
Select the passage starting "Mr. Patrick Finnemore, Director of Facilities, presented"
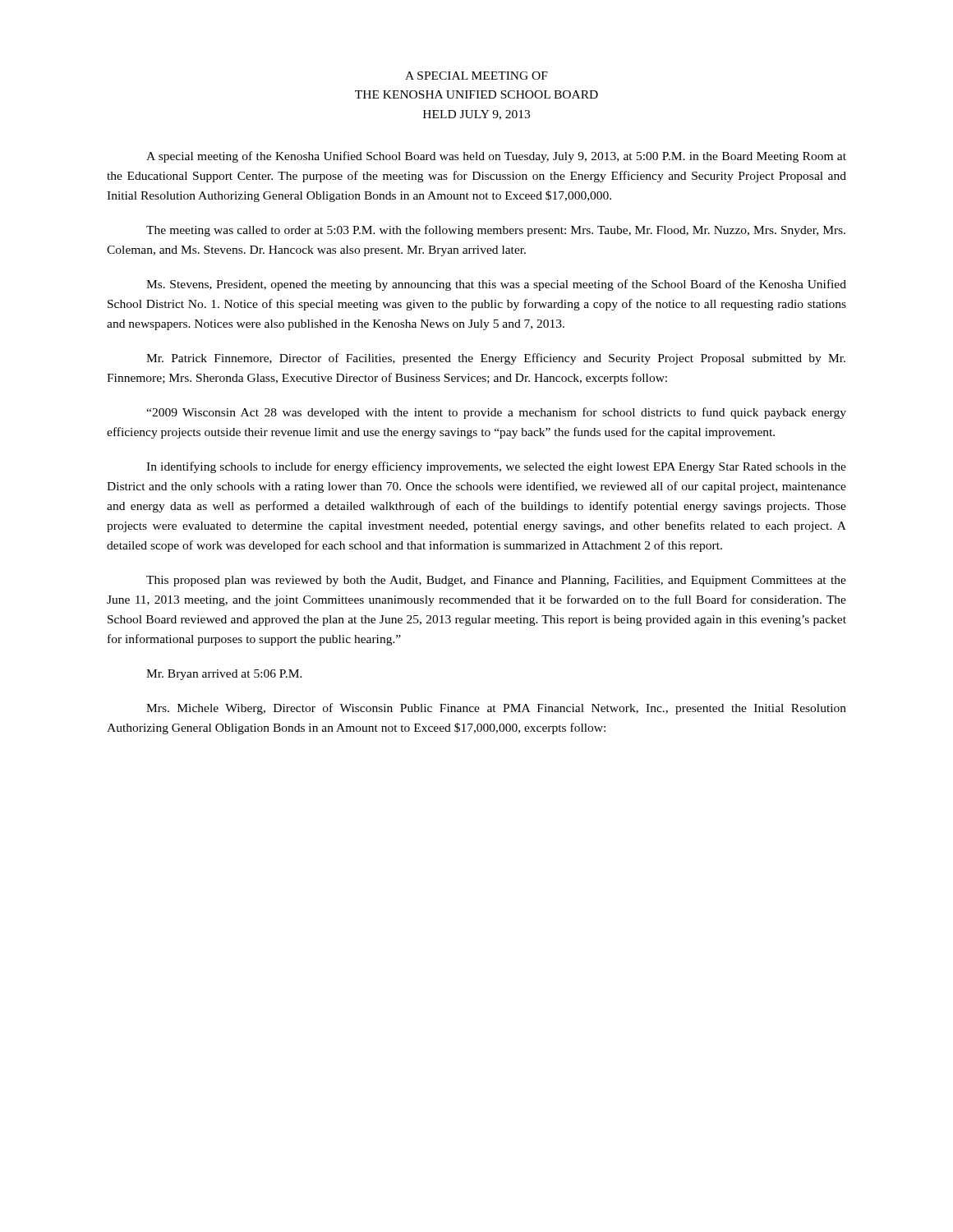coord(476,367)
